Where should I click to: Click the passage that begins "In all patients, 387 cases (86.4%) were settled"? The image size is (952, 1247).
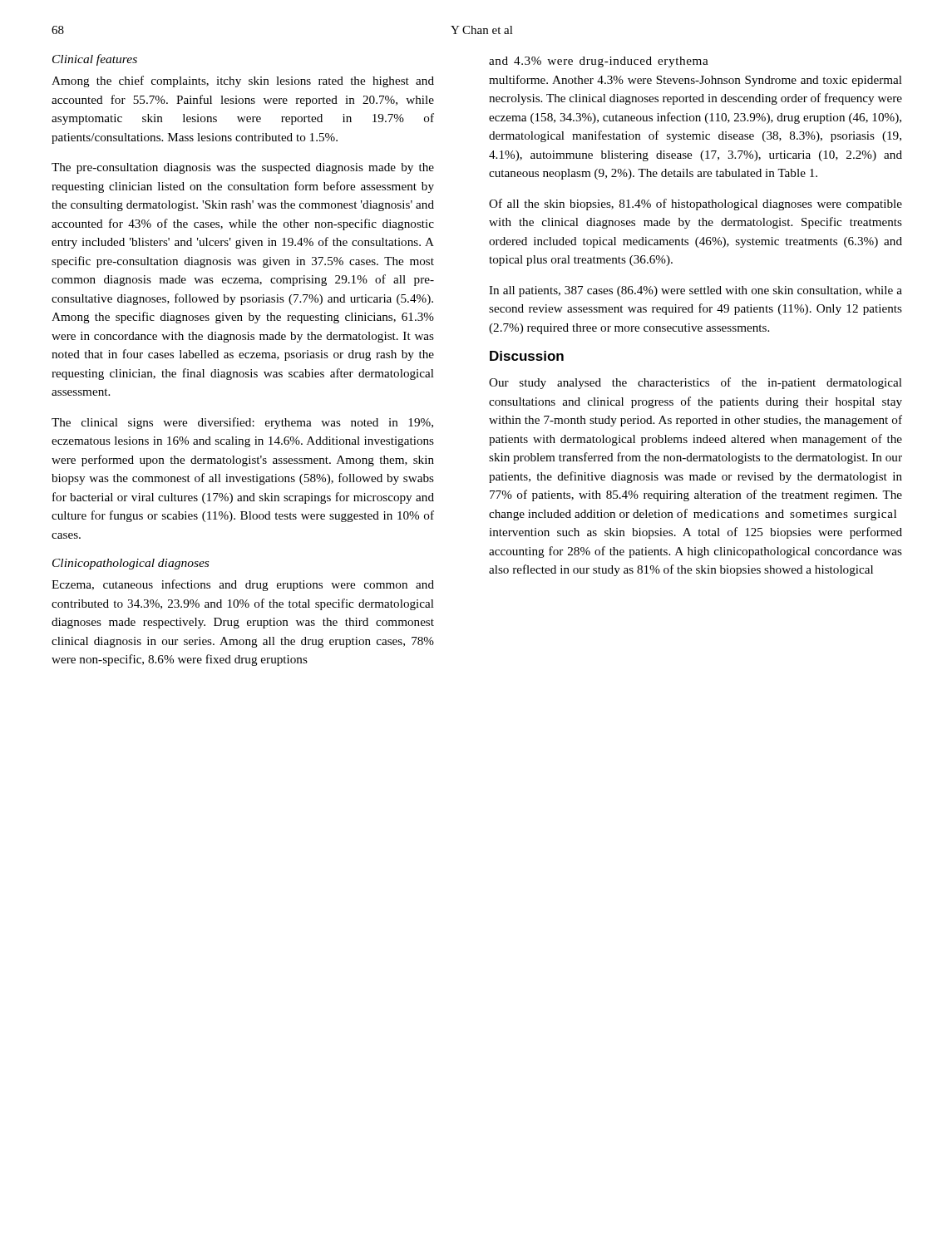(695, 308)
